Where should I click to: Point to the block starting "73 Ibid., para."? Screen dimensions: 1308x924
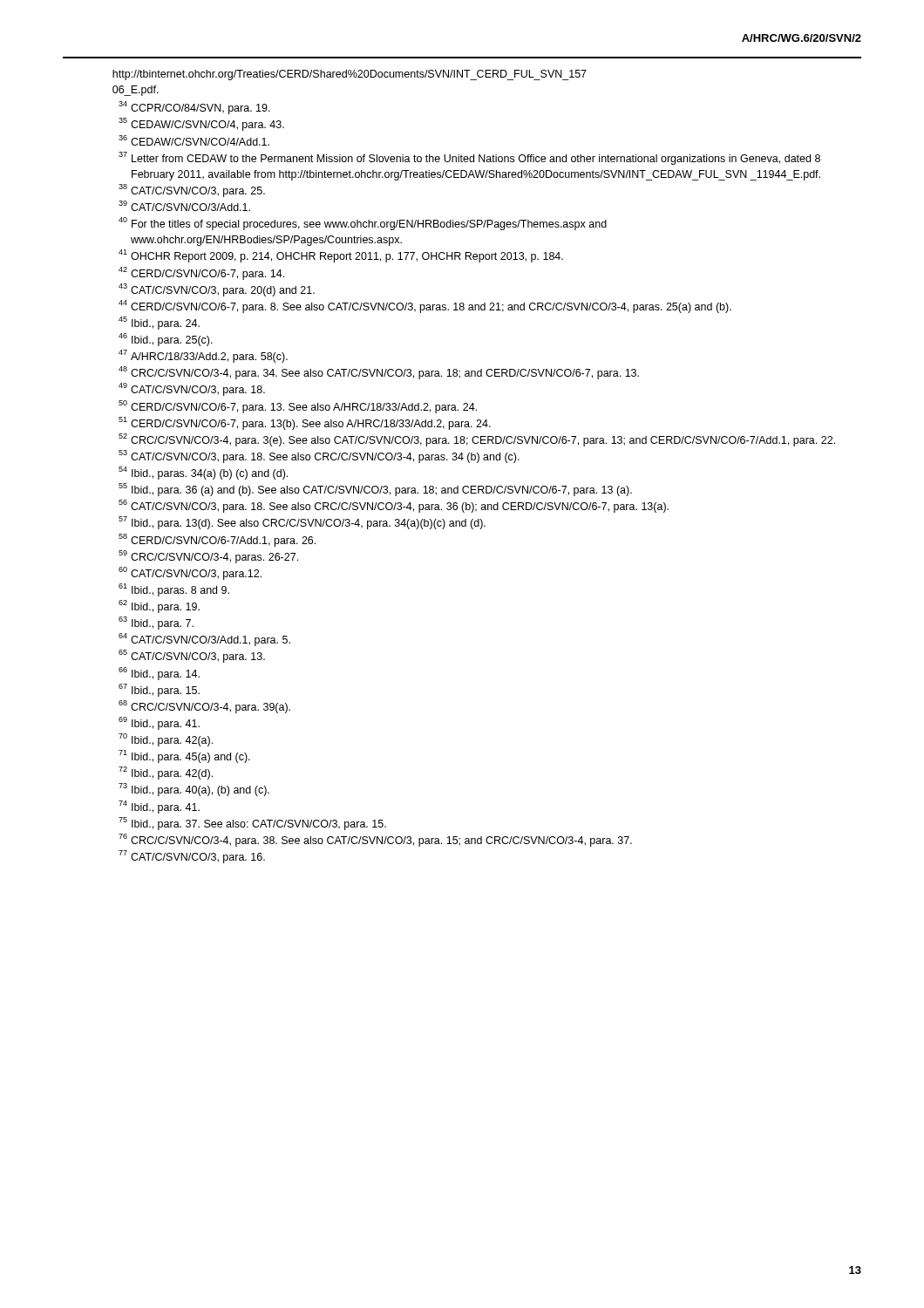tap(194, 790)
